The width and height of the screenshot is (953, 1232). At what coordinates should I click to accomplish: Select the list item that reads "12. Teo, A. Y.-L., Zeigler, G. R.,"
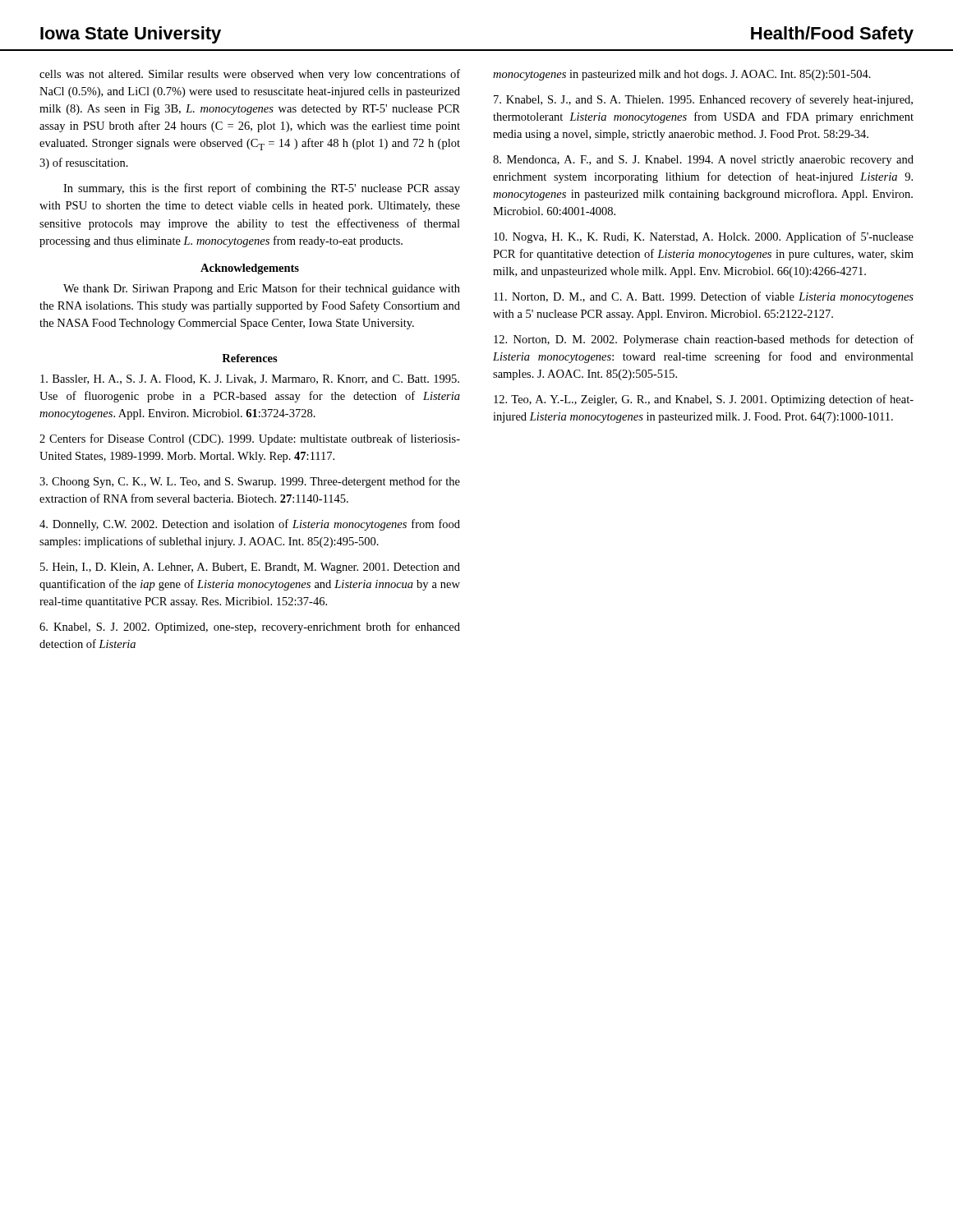[x=703, y=408]
